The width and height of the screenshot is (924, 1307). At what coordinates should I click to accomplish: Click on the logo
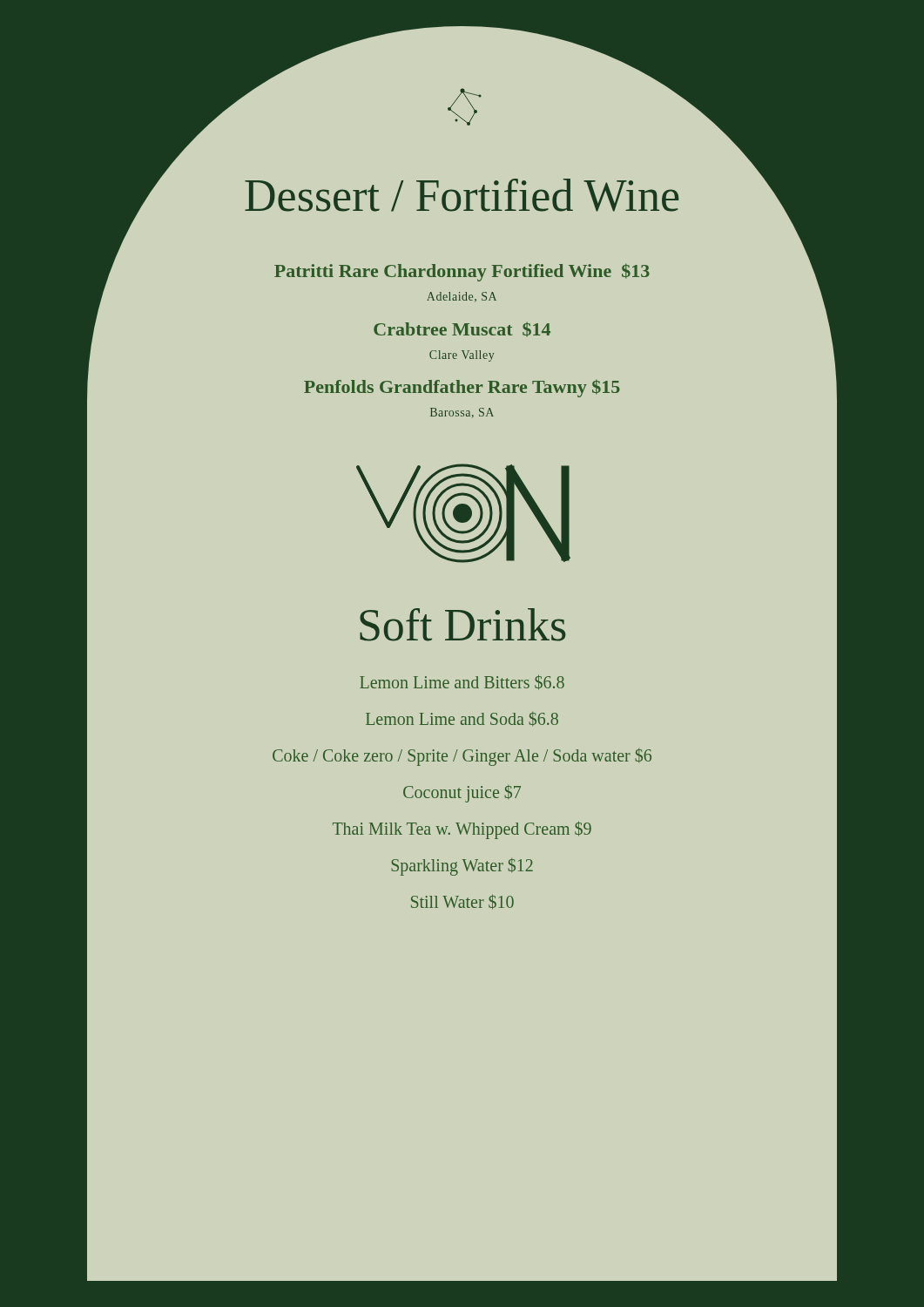(462, 519)
